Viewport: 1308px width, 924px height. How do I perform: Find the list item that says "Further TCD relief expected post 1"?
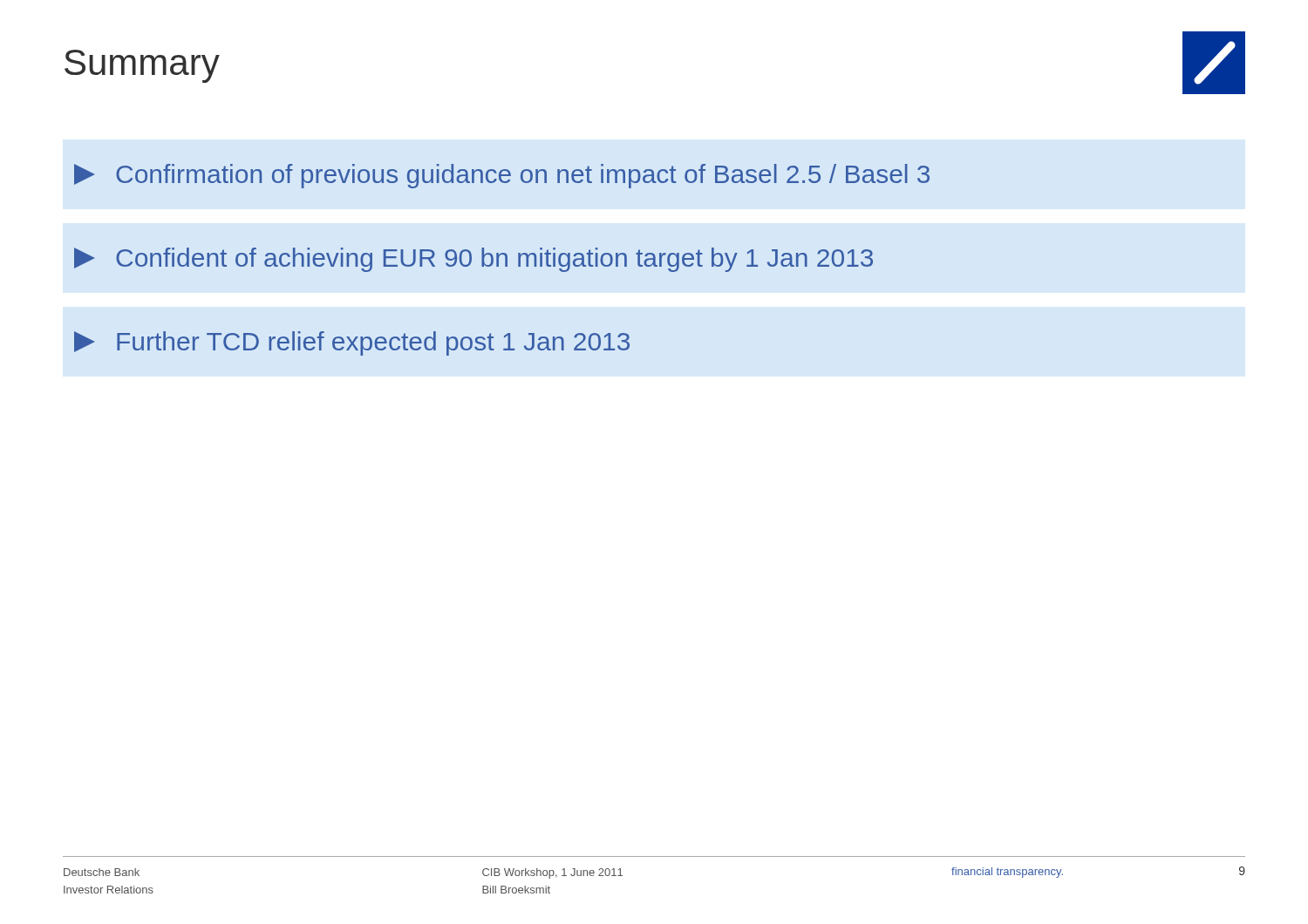pos(352,343)
